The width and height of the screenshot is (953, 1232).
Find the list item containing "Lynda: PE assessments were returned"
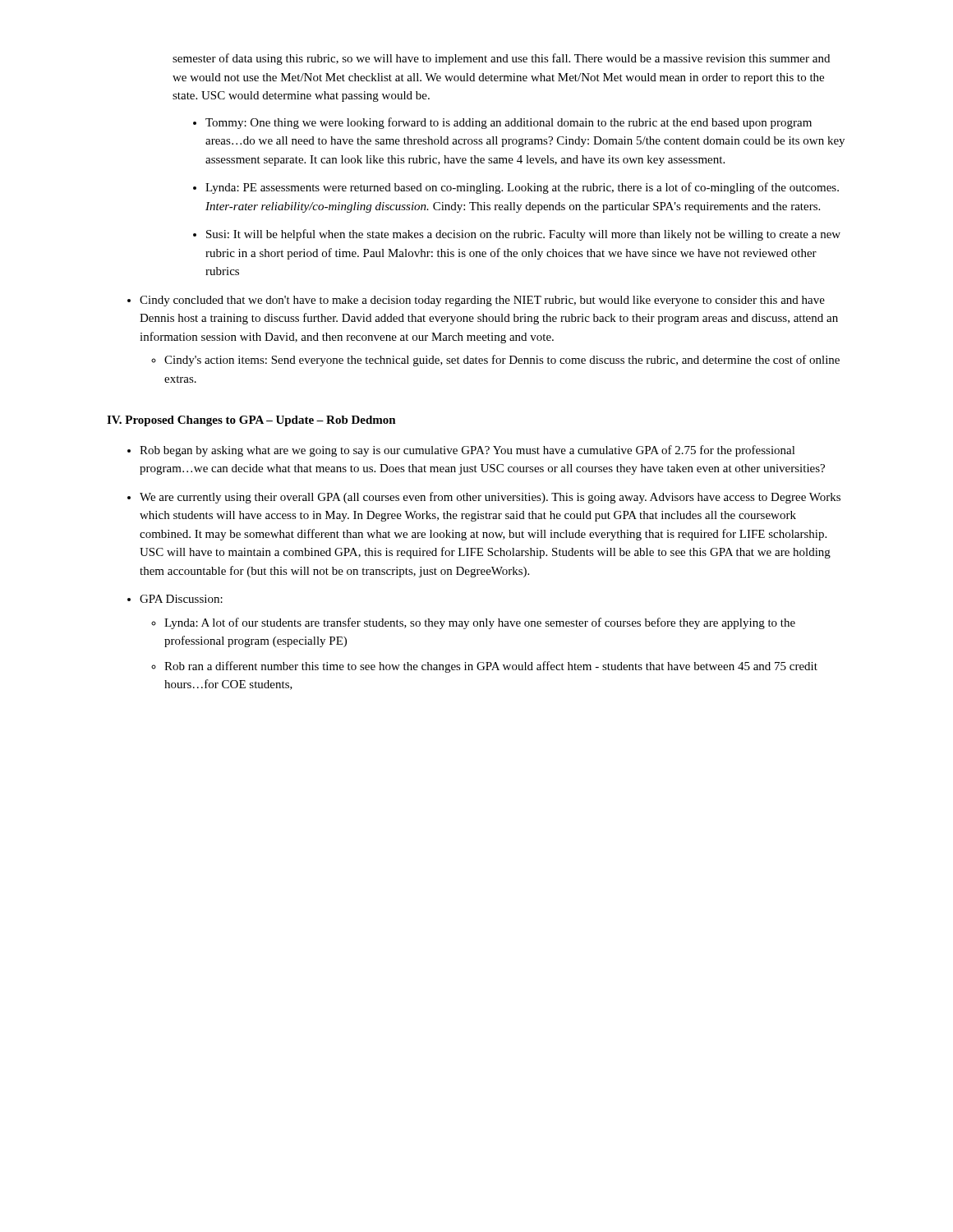tap(522, 197)
